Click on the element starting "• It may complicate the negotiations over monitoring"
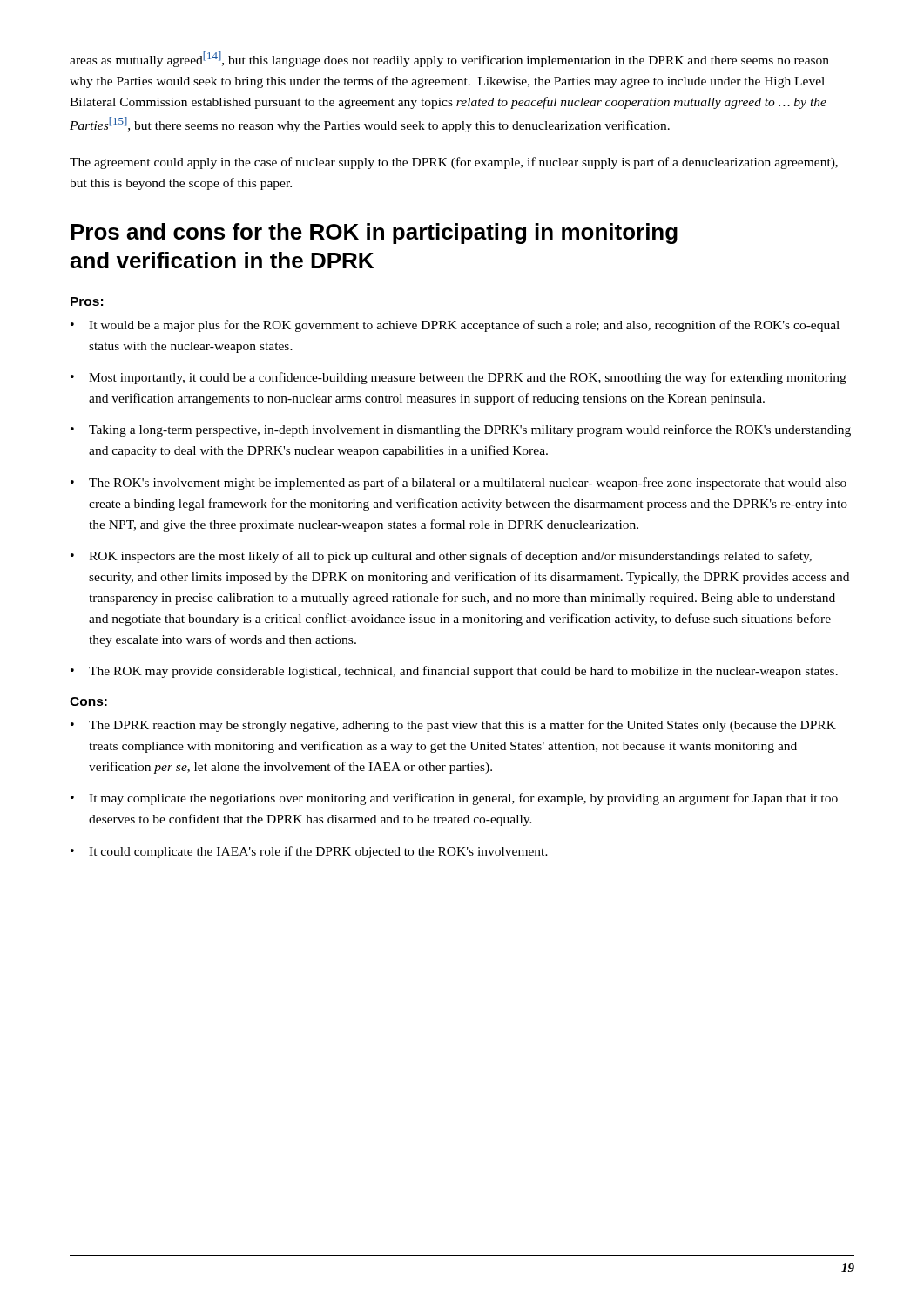Viewport: 924px width, 1307px height. pyautogui.click(x=462, y=809)
